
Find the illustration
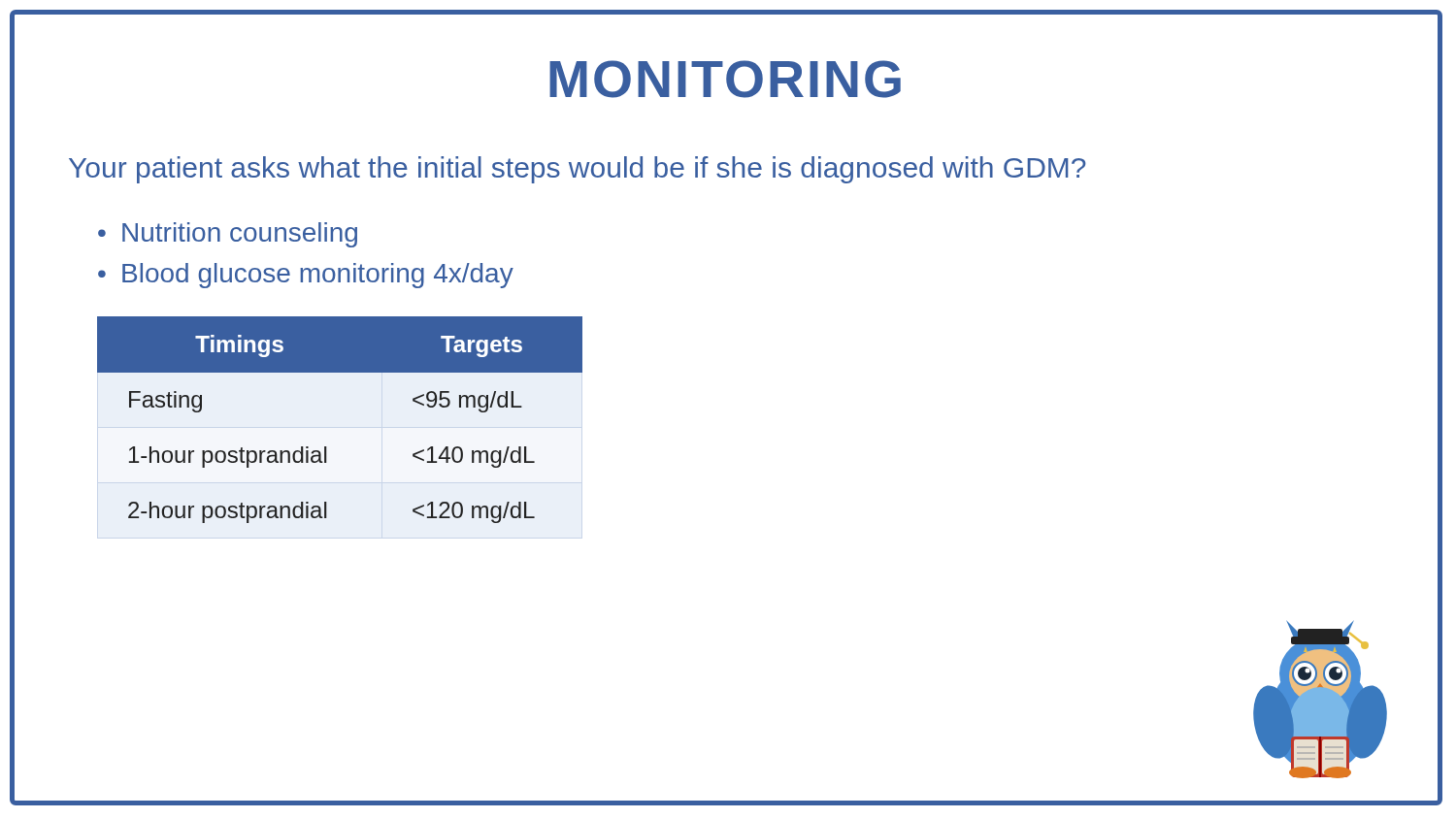[x=1320, y=698]
